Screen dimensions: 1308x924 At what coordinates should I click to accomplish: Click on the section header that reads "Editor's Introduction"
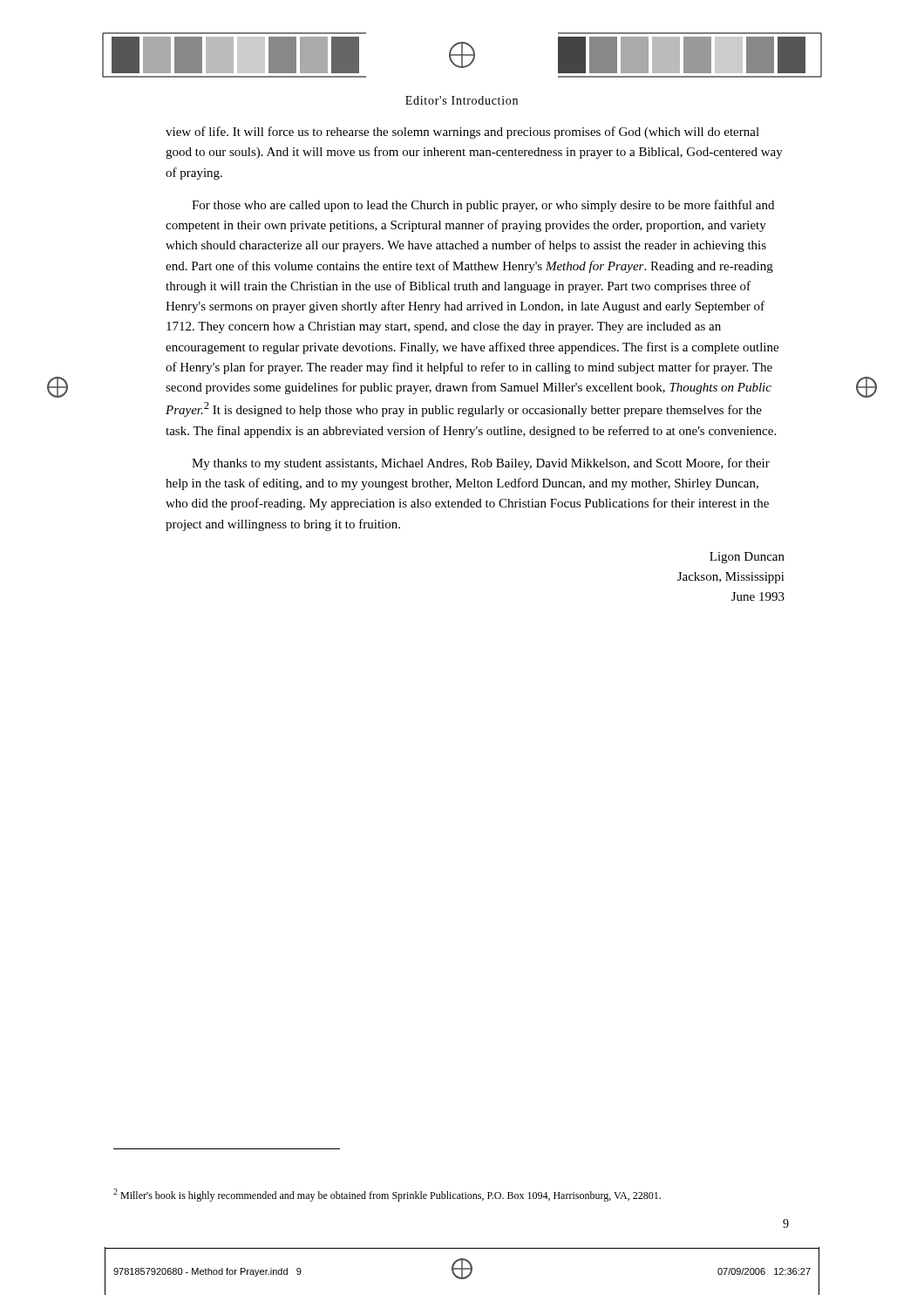tap(462, 101)
